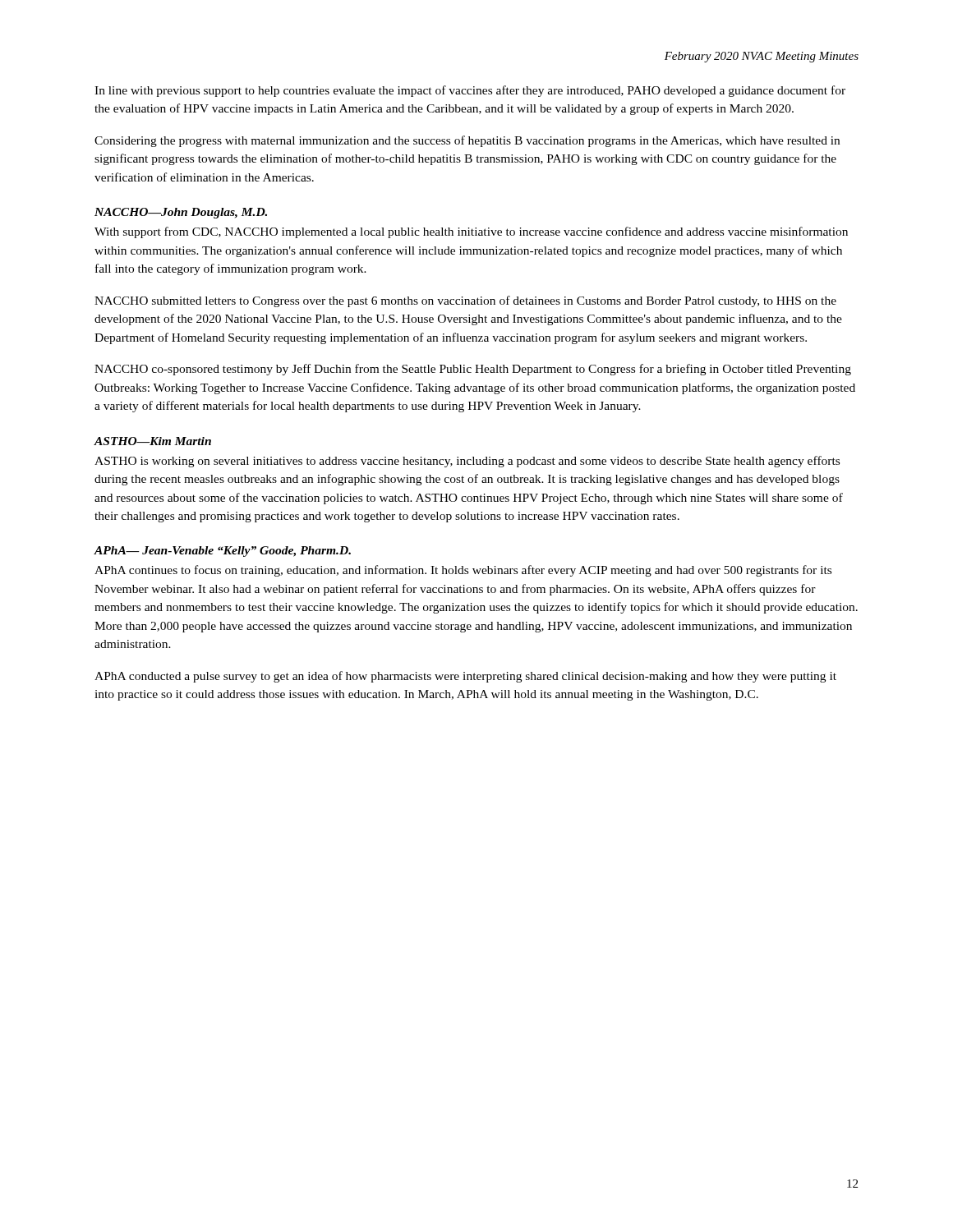Viewport: 953px width, 1232px height.
Task: Where is the passage that starts "NACCHO submitted letters to Congress over the"?
Action: click(468, 318)
